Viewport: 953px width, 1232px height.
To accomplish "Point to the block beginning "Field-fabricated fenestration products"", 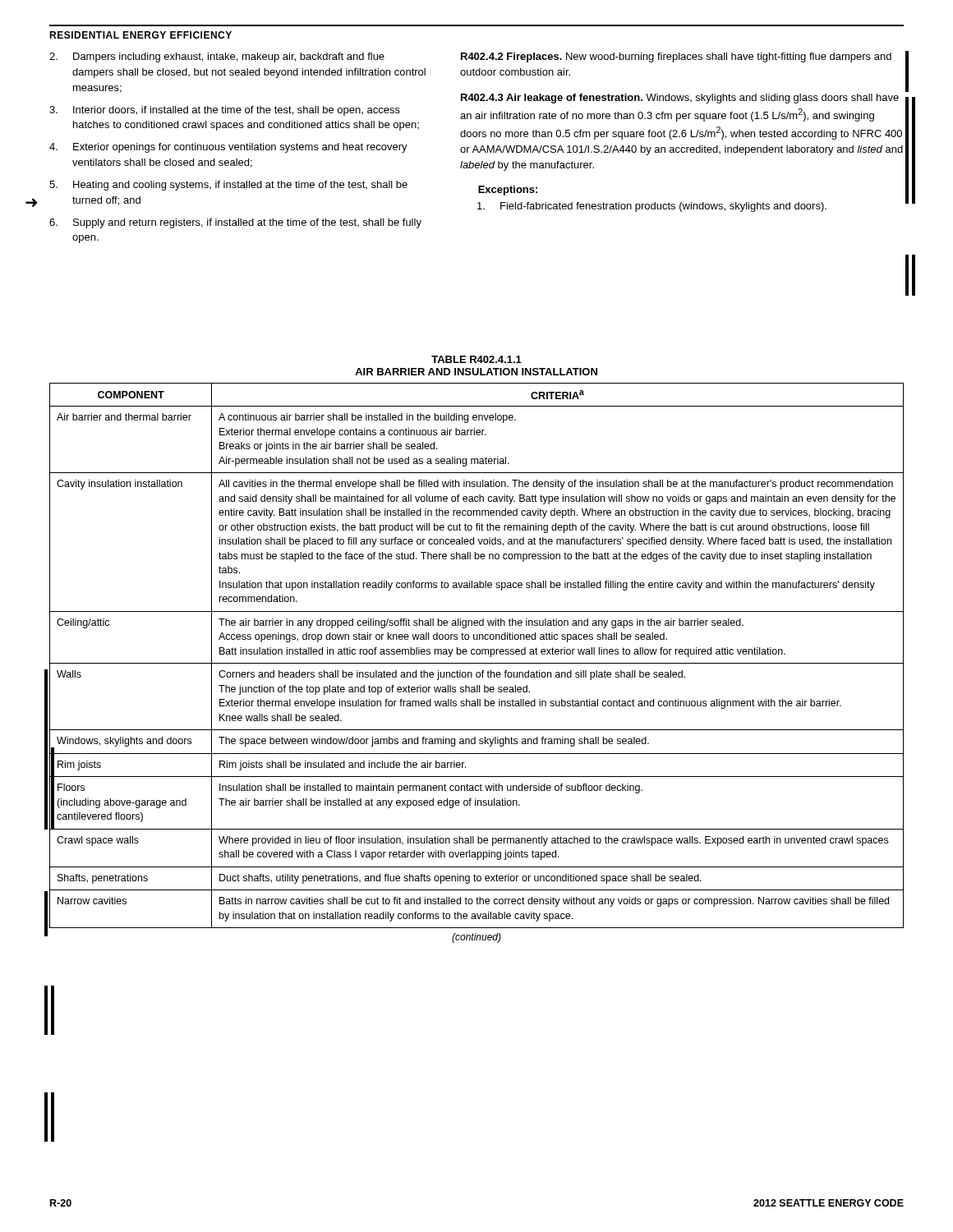I will [690, 206].
